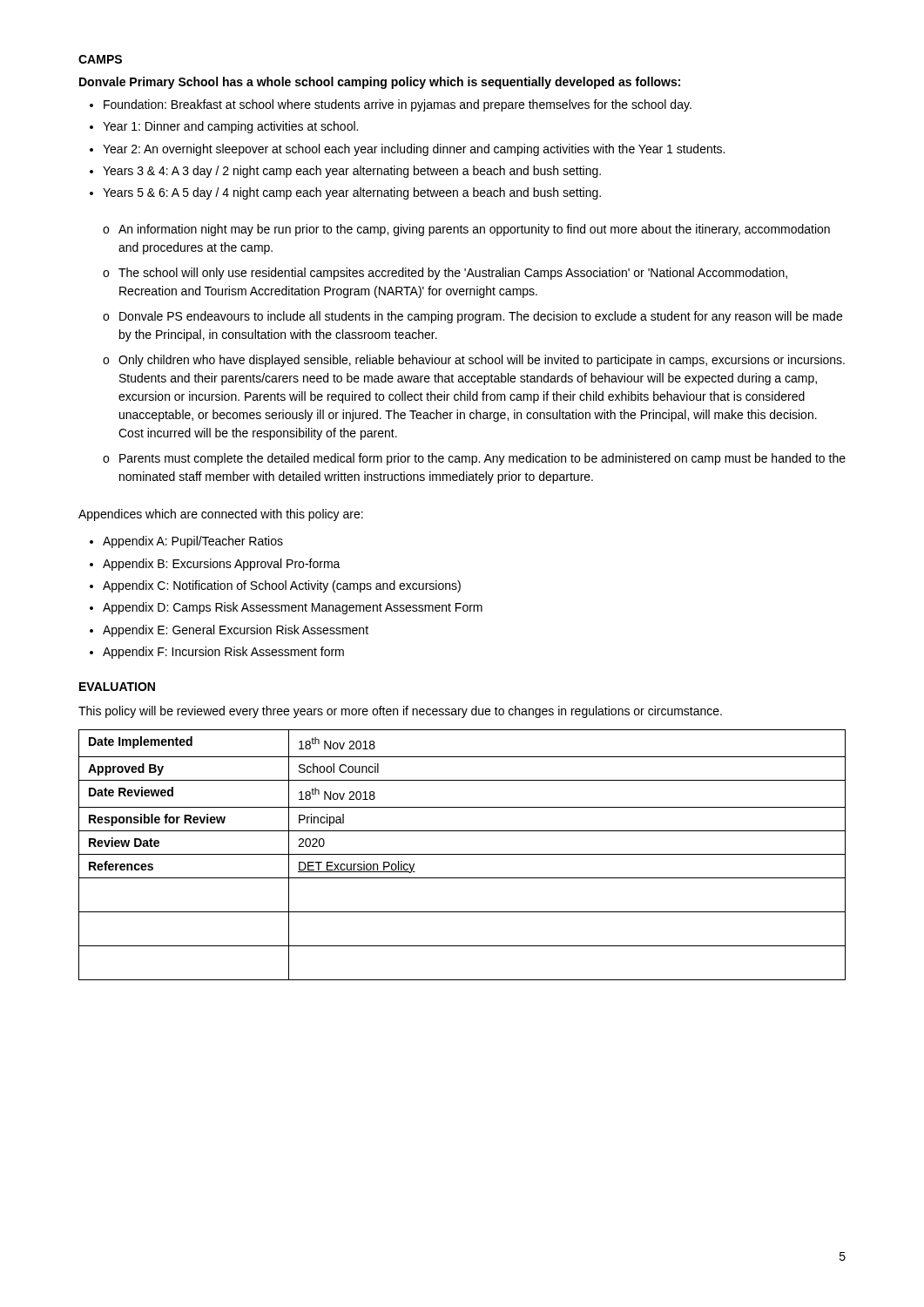The image size is (924, 1307).
Task: Select the text starting "An information night"
Action: click(474, 239)
